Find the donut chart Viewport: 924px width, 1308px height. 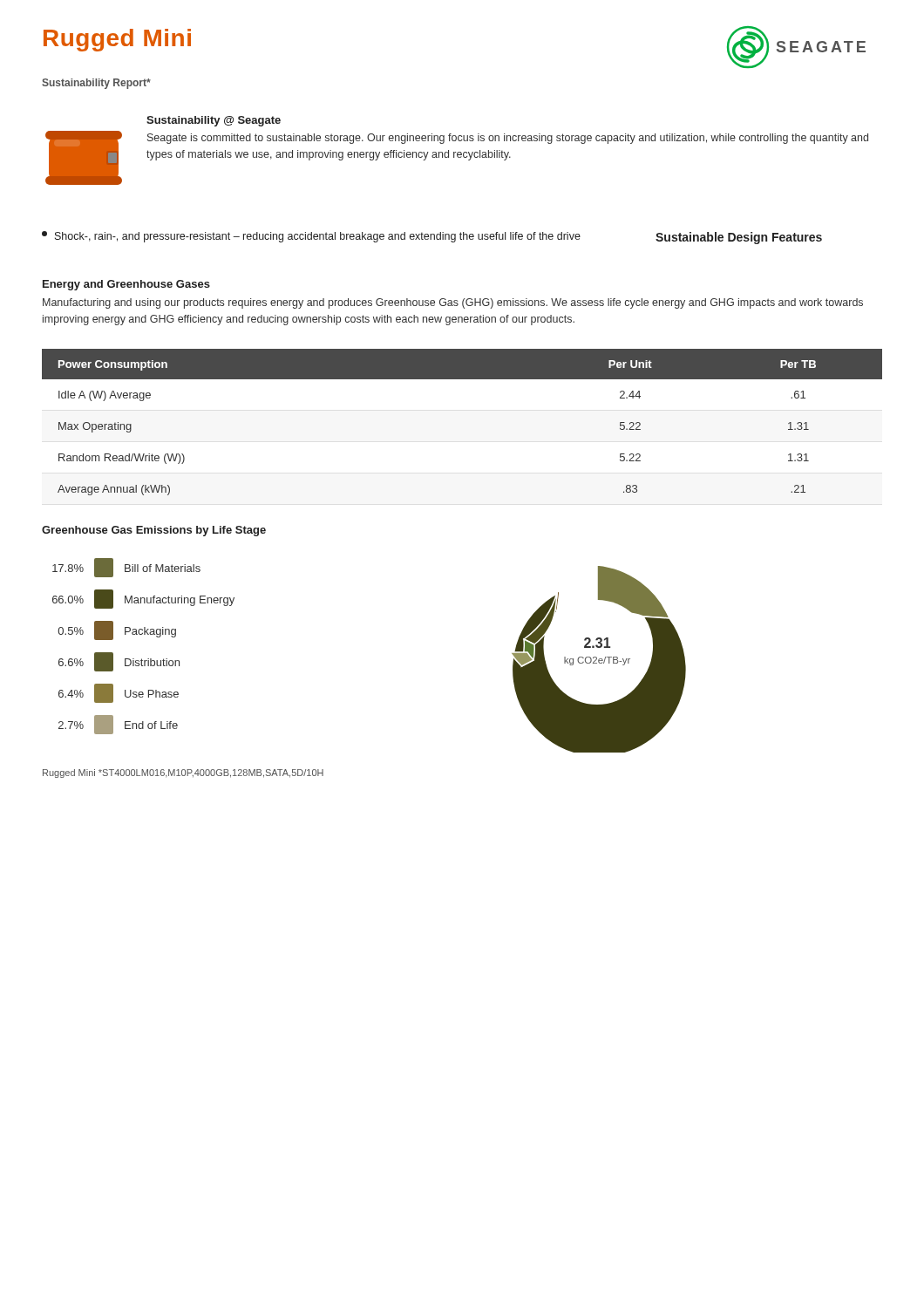[x=597, y=652]
